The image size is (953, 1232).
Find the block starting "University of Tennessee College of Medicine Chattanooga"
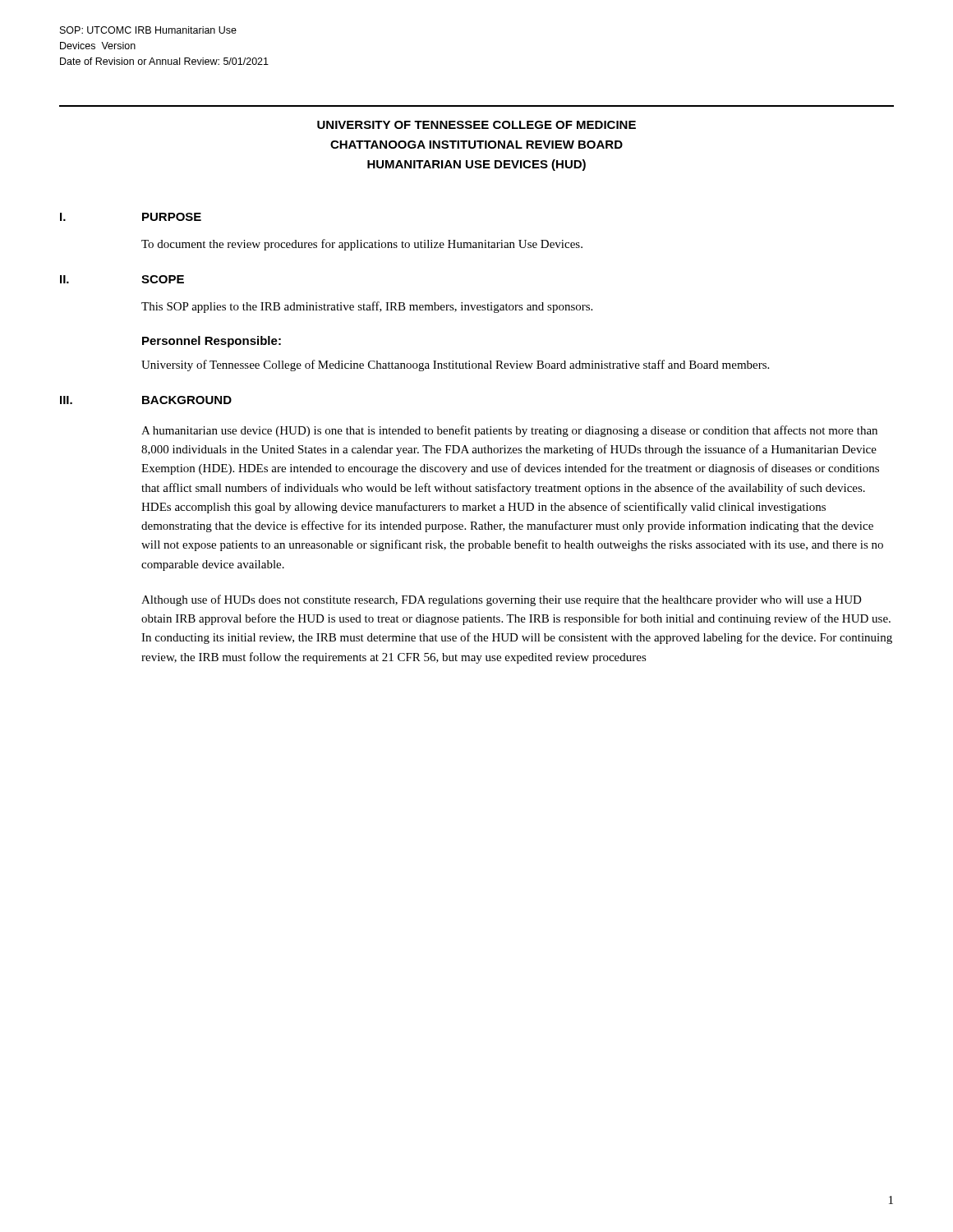click(x=456, y=364)
